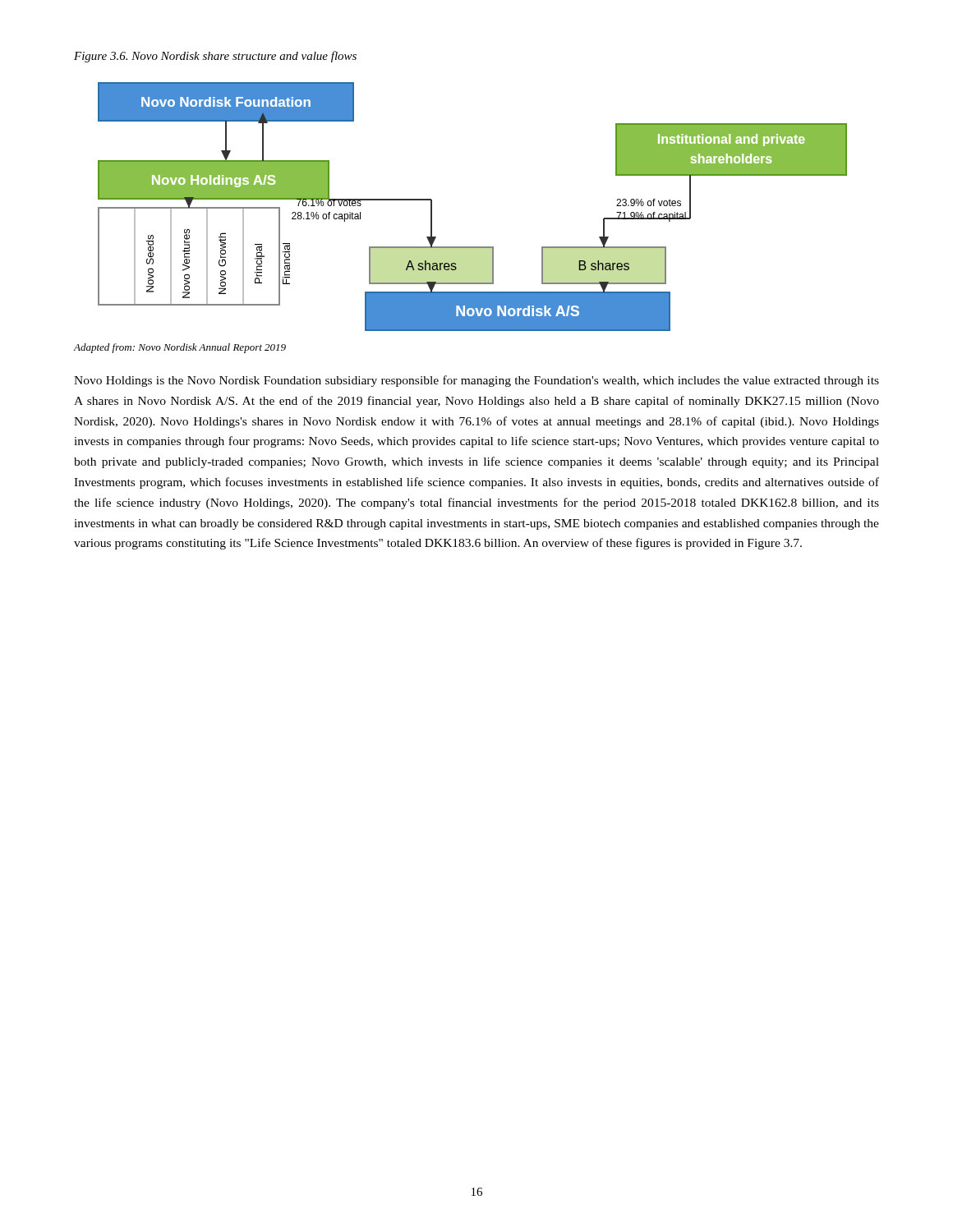Select the flowchart
This screenshot has width=953, height=1232.
(x=476, y=206)
